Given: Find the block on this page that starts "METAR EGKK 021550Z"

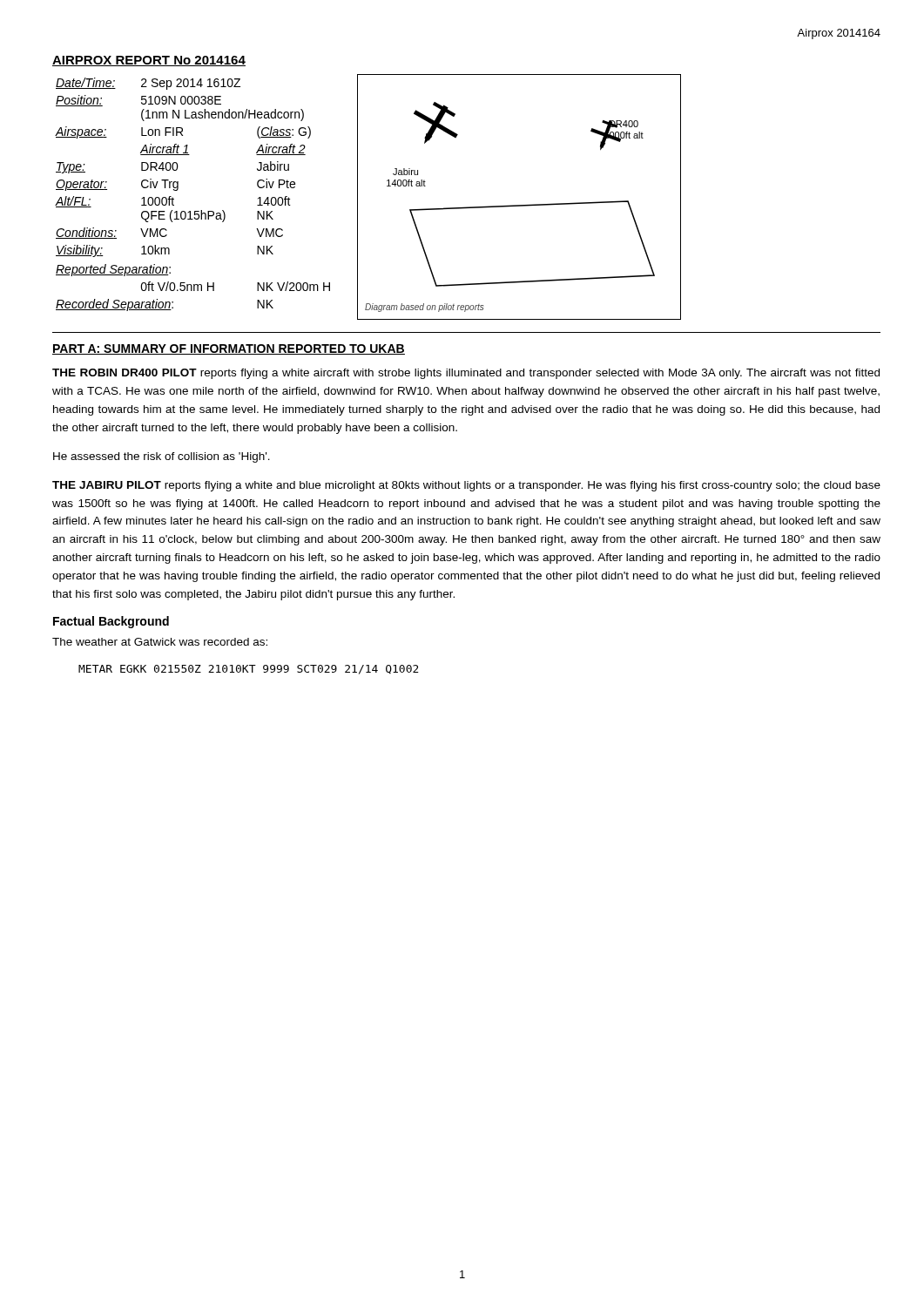Looking at the screenshot, I should pos(249,669).
